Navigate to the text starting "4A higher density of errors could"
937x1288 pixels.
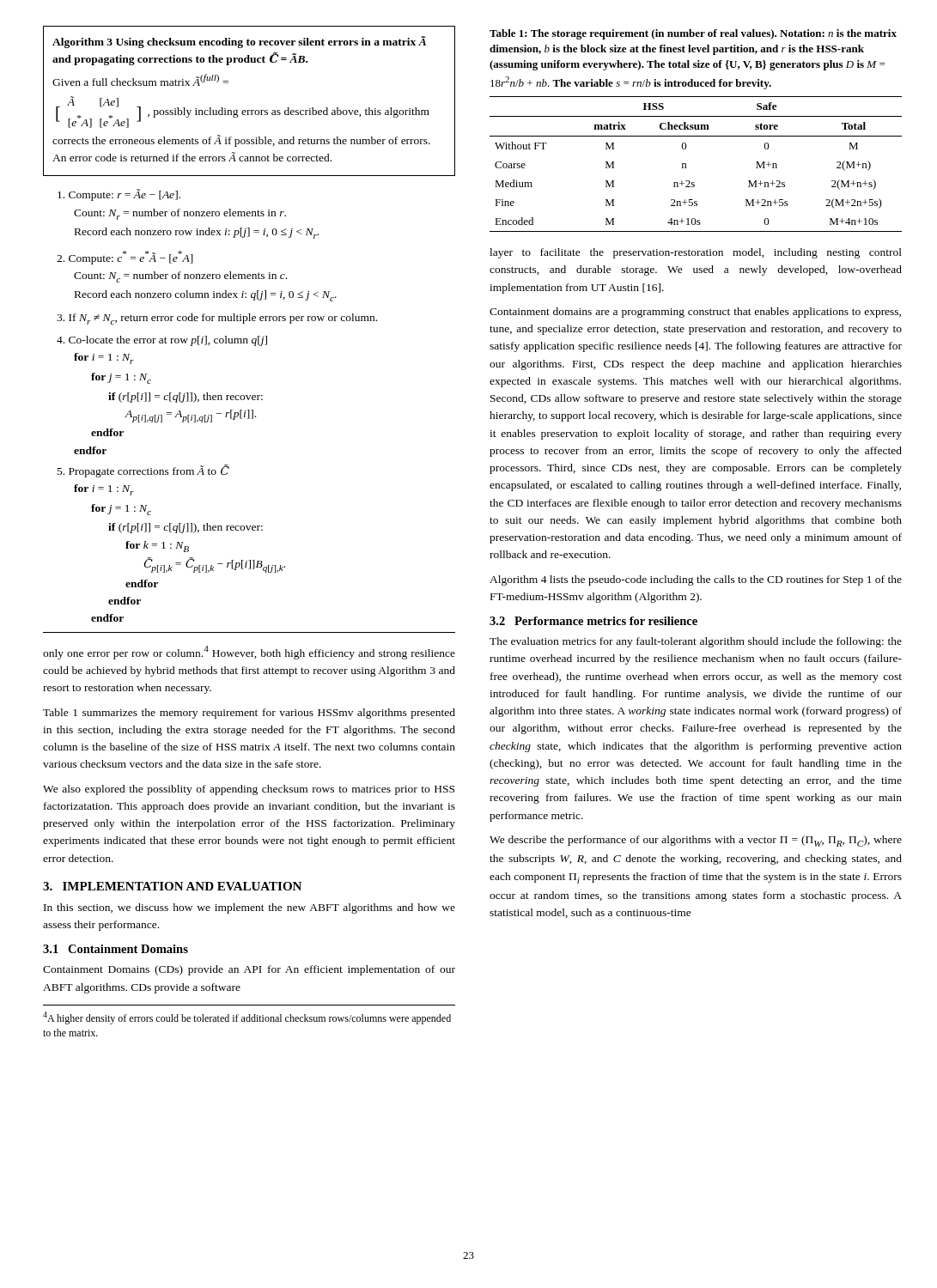247,1024
